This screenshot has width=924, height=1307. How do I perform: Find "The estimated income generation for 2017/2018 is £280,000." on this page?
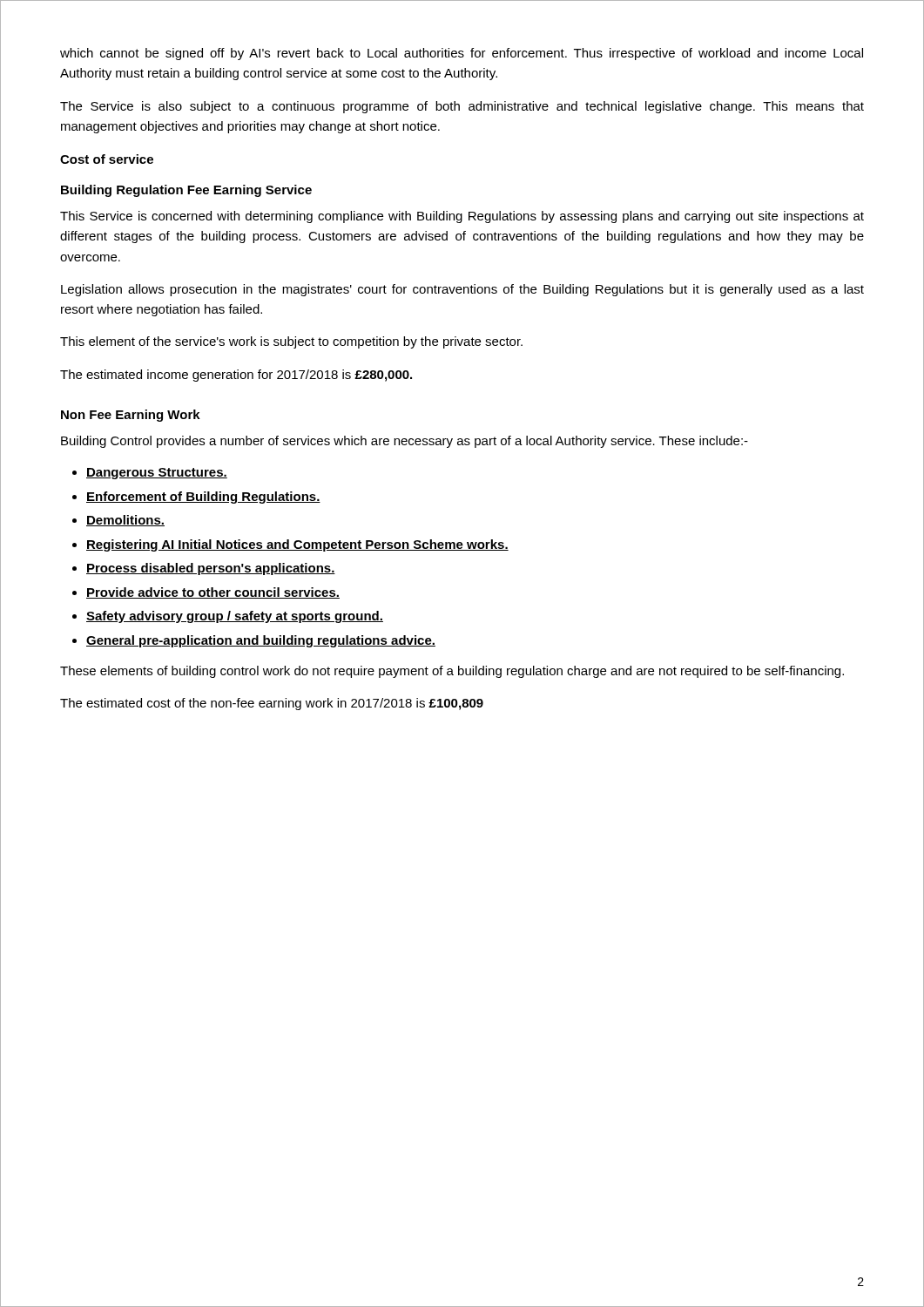237,374
